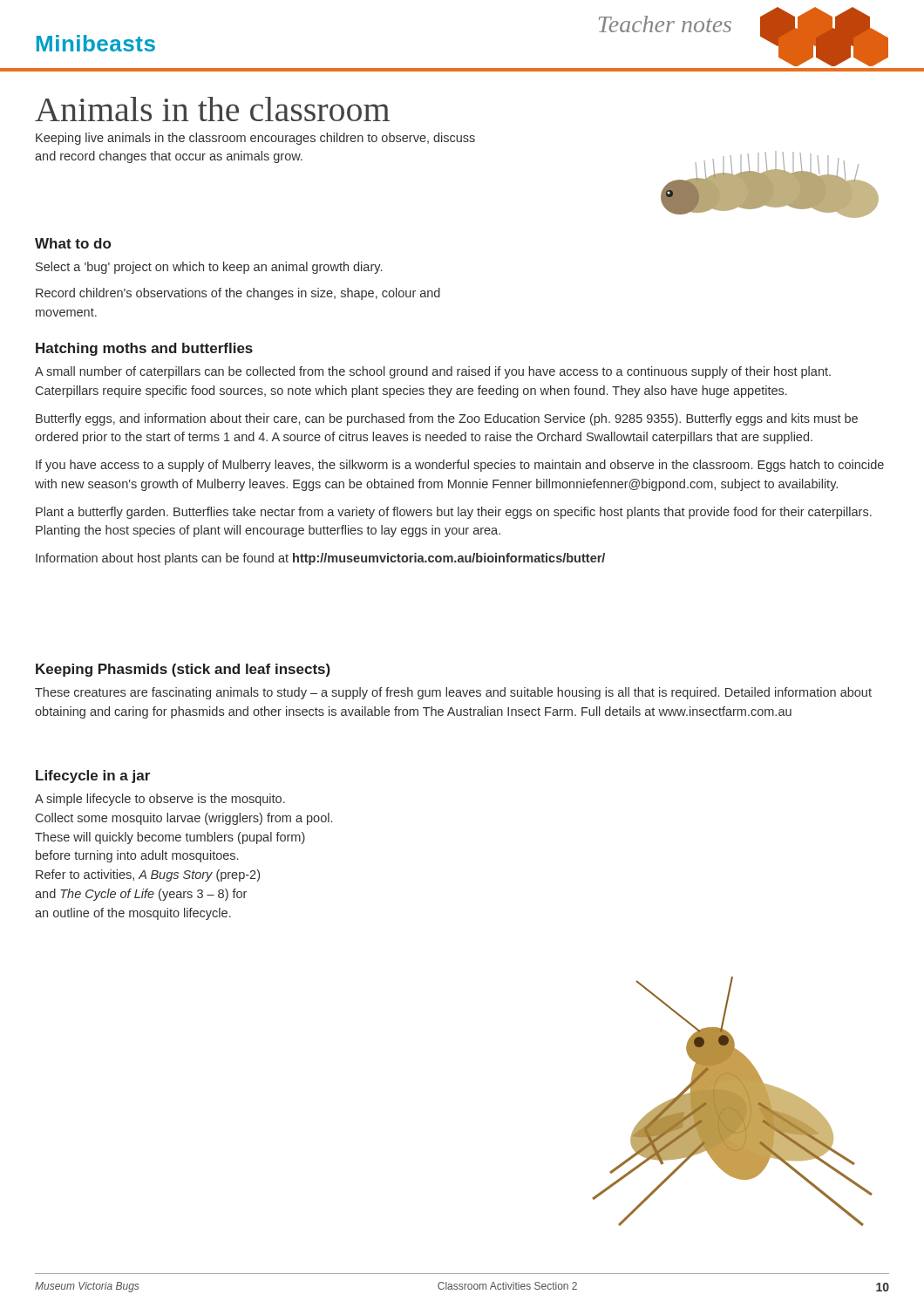Viewport: 924px width, 1308px height.
Task: Click the passage that begins "These creatures are fascinating animals to study"
Action: pyautogui.click(x=462, y=703)
